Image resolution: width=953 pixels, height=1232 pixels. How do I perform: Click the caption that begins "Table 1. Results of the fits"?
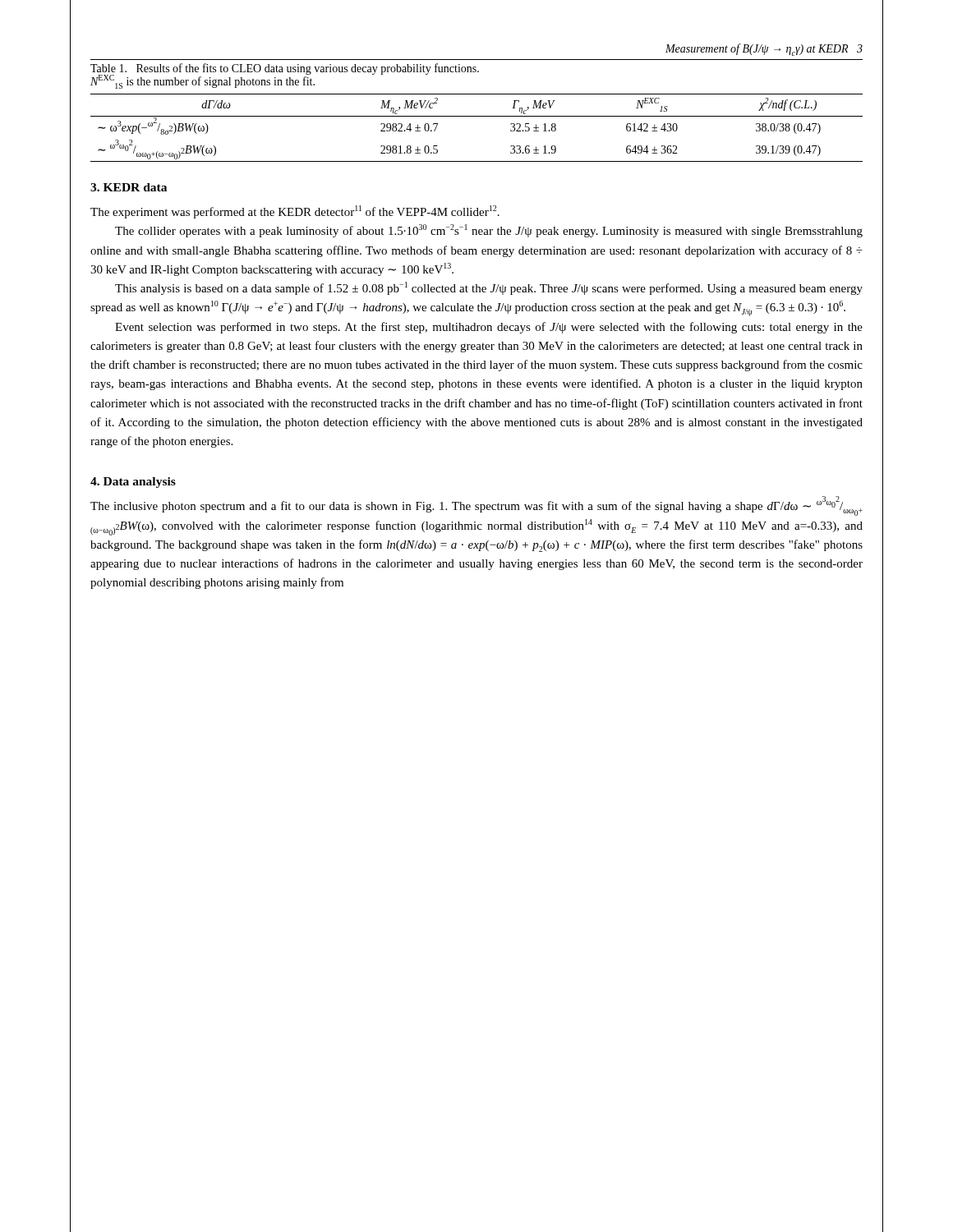(285, 76)
